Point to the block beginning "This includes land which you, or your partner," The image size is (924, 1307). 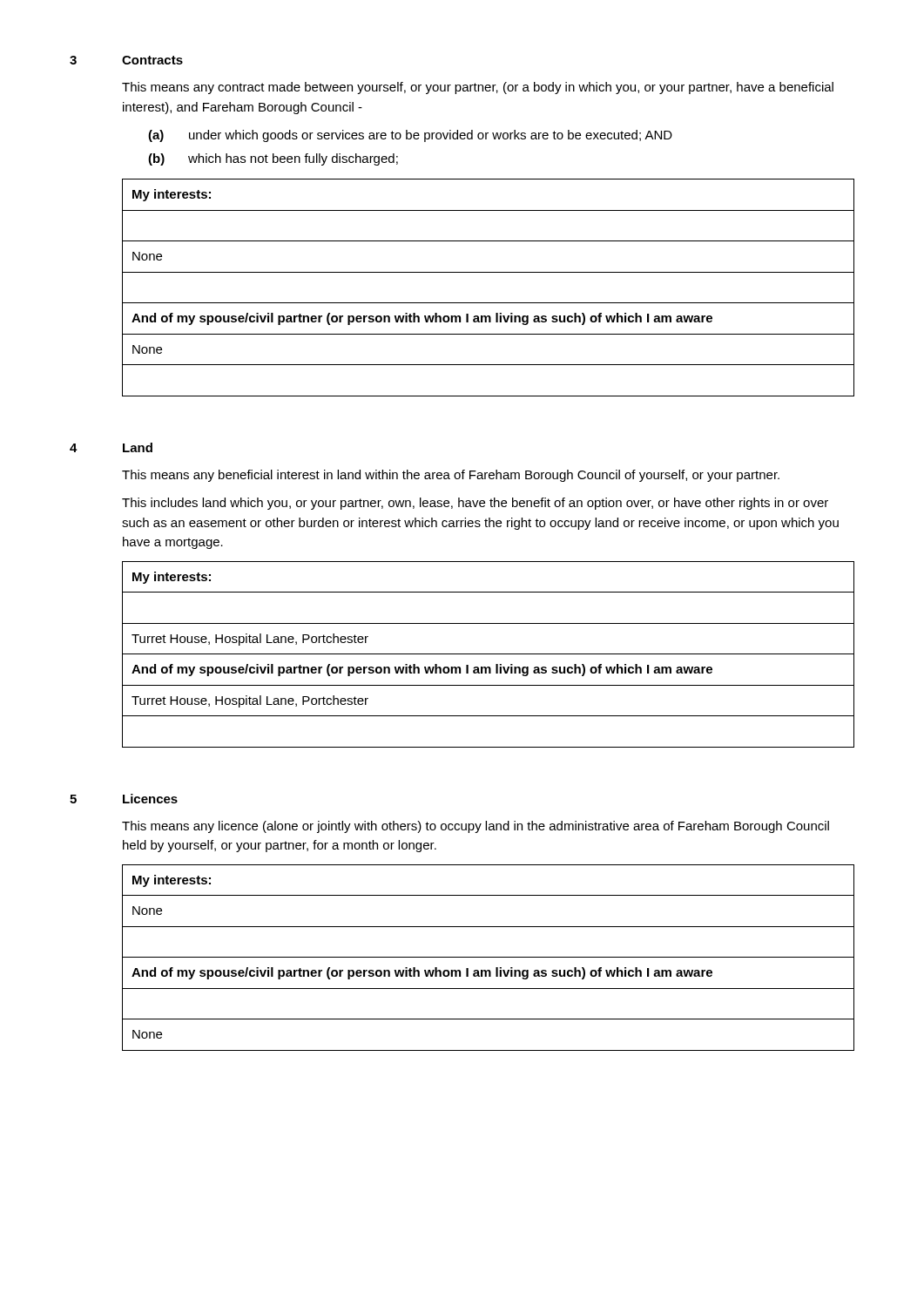(x=481, y=522)
